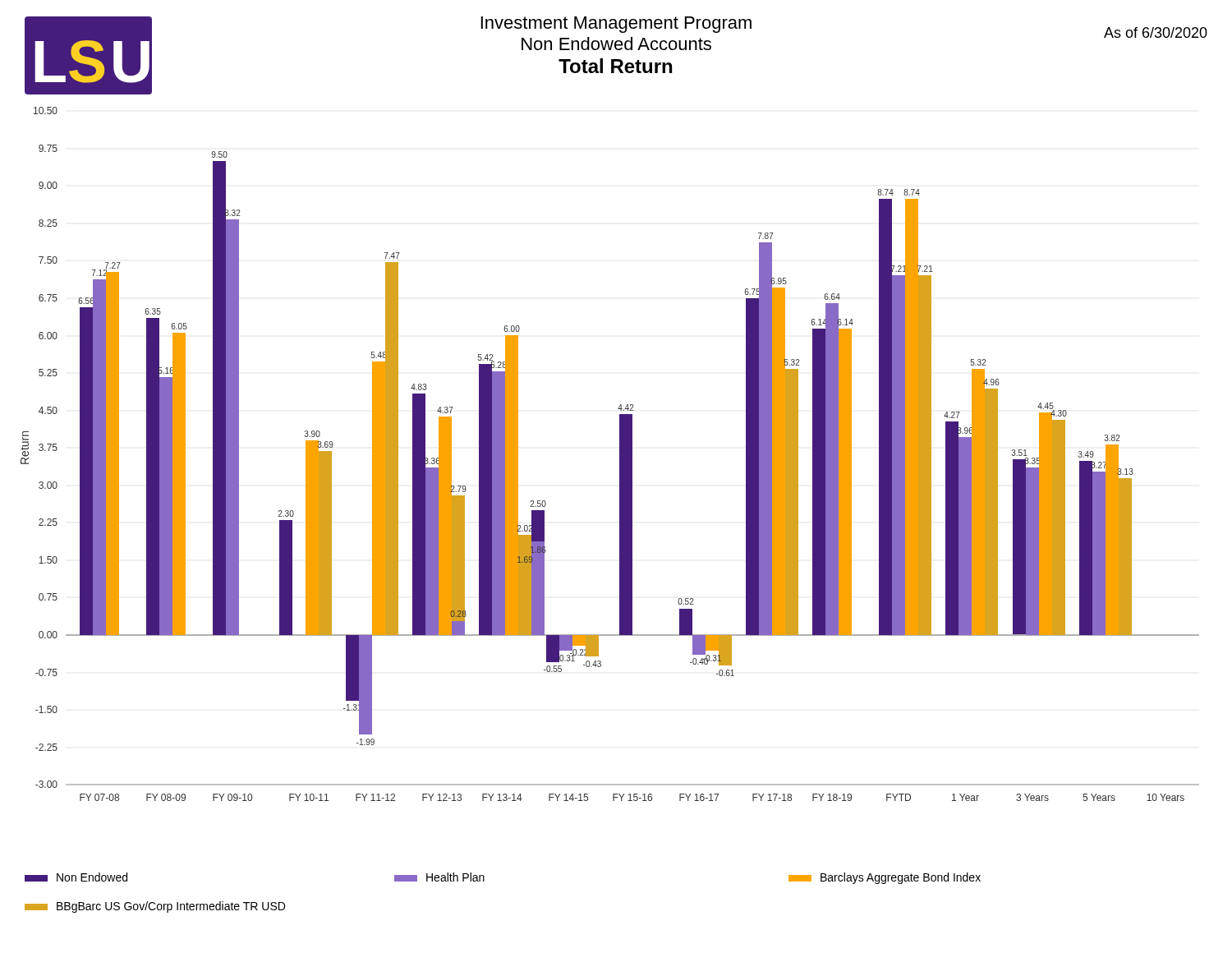This screenshot has height=953, width=1232.
Task: Find the list item containing "Barclays Aggregate Bond Index"
Action: pos(885,877)
